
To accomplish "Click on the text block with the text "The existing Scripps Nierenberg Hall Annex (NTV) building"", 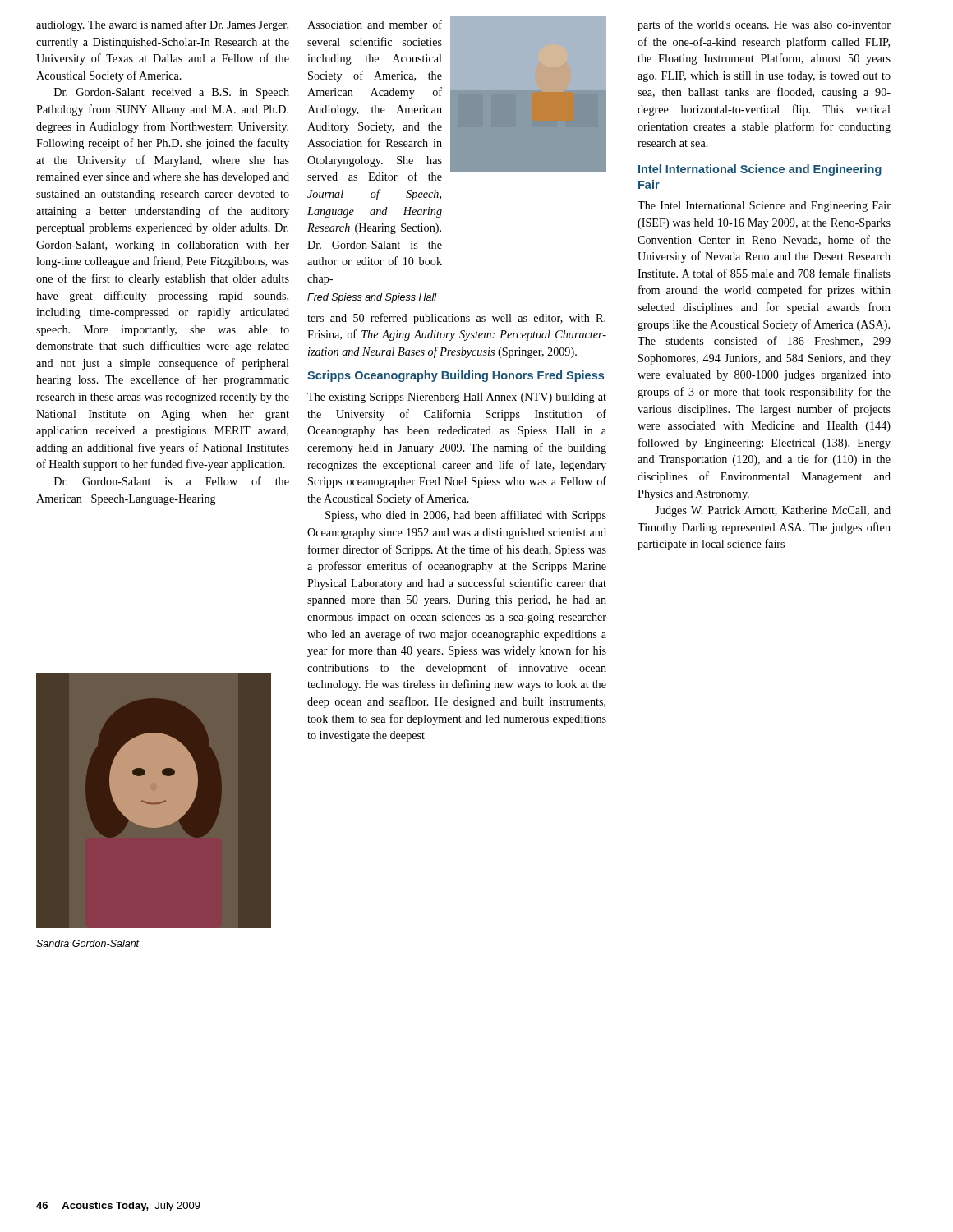I will pyautogui.click(x=457, y=566).
